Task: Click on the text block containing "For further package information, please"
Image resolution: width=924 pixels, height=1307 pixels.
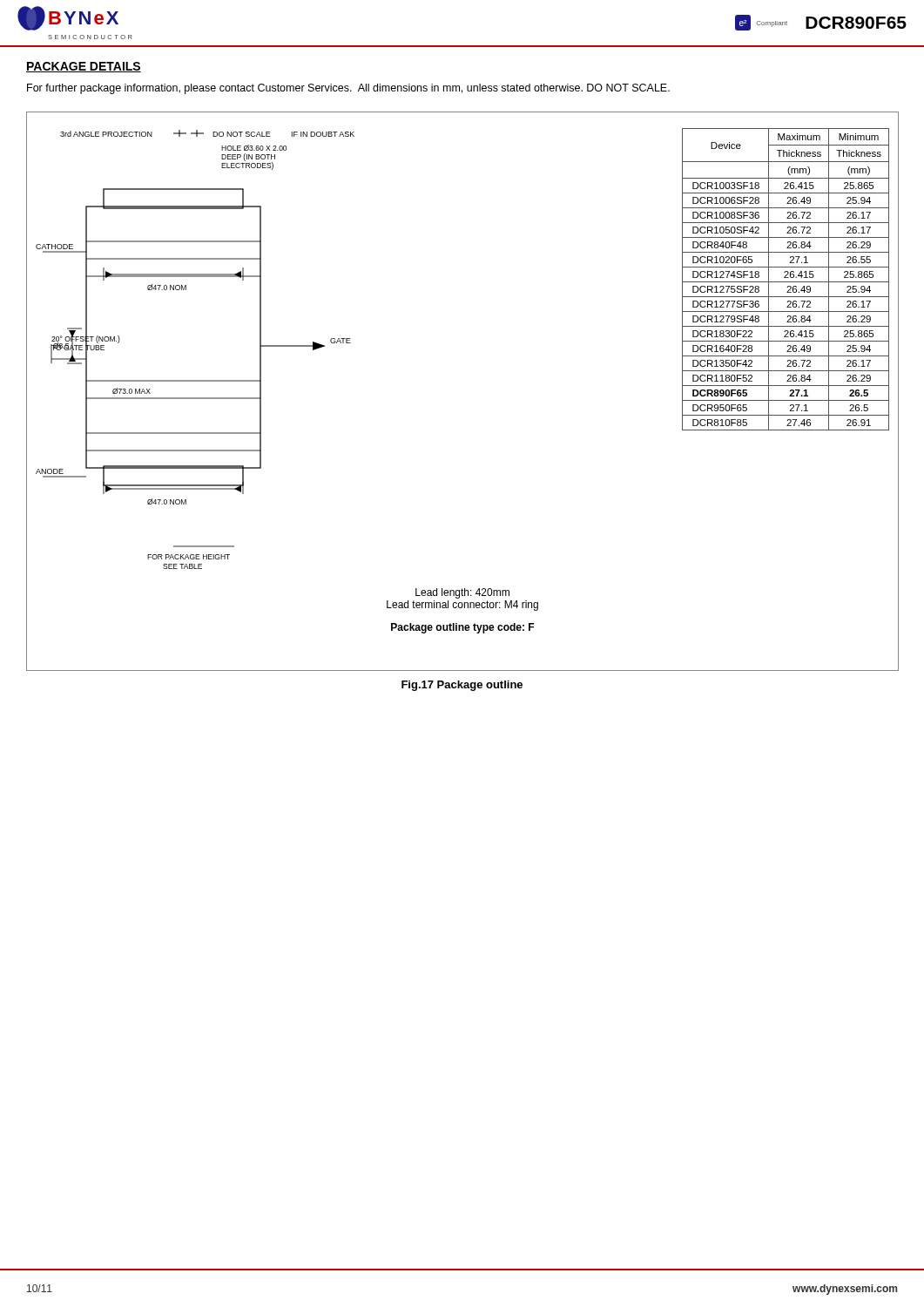Action: [x=348, y=88]
